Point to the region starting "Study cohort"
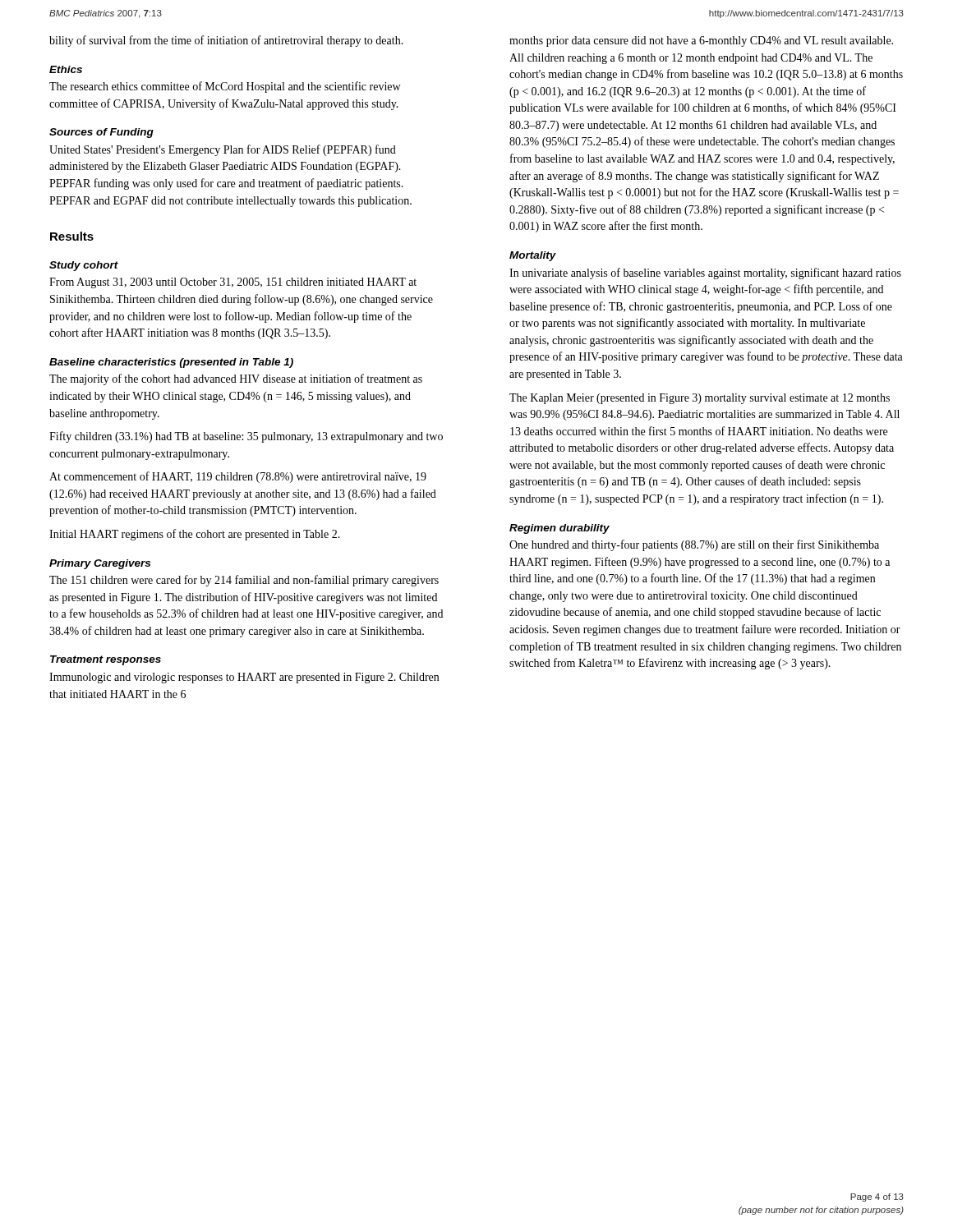 pyautogui.click(x=83, y=265)
